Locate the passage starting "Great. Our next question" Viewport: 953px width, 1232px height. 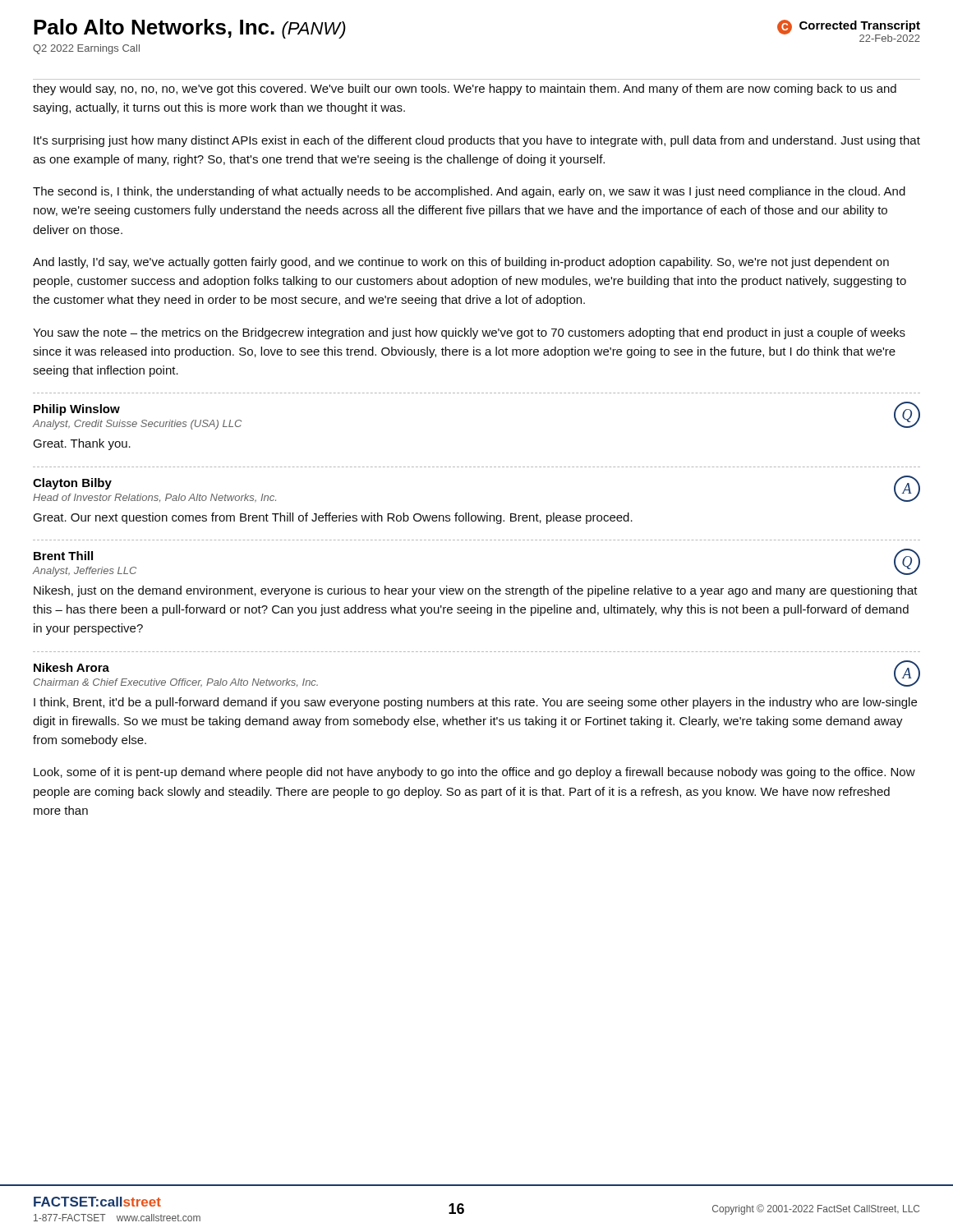click(333, 517)
